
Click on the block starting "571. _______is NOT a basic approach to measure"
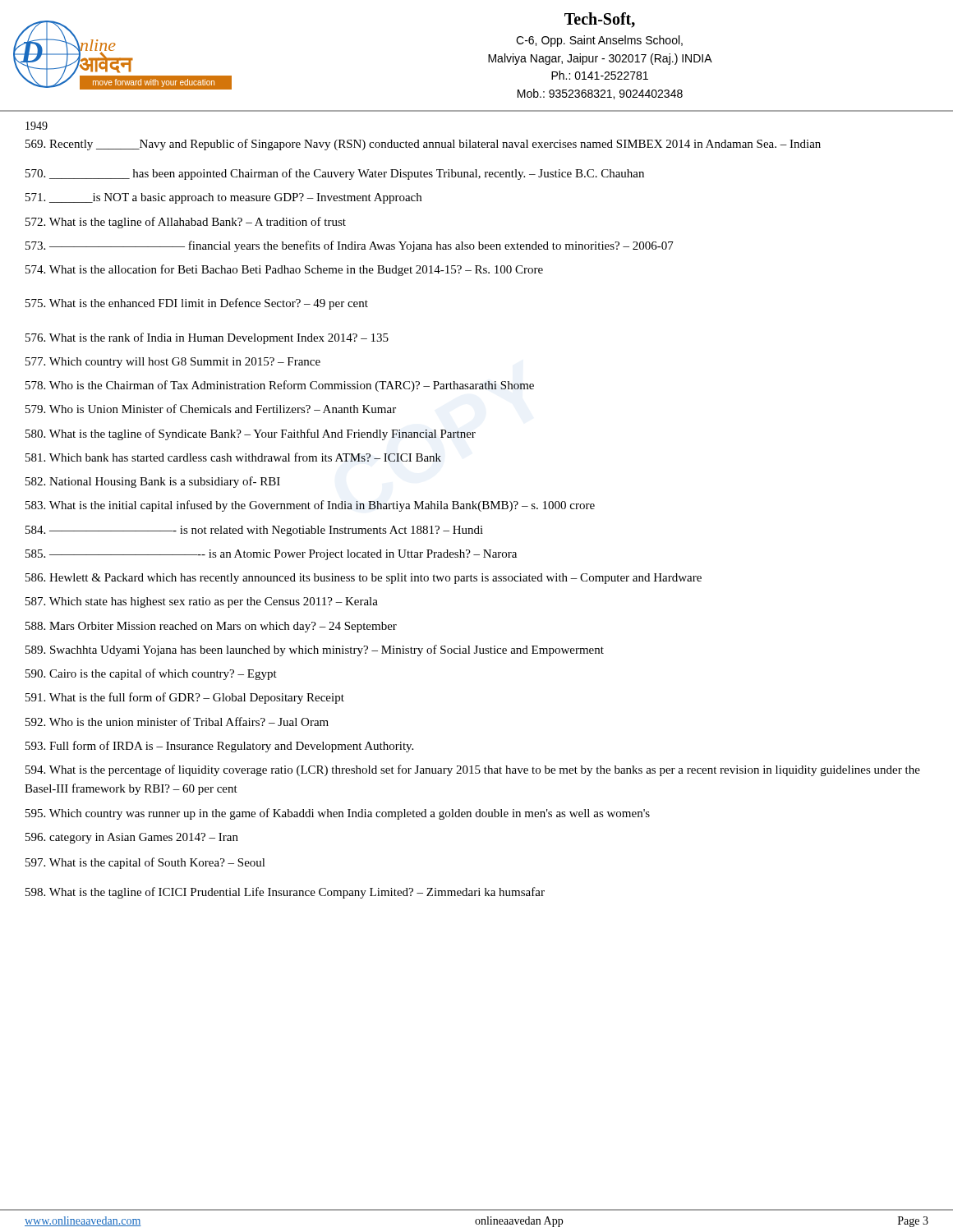click(x=223, y=197)
